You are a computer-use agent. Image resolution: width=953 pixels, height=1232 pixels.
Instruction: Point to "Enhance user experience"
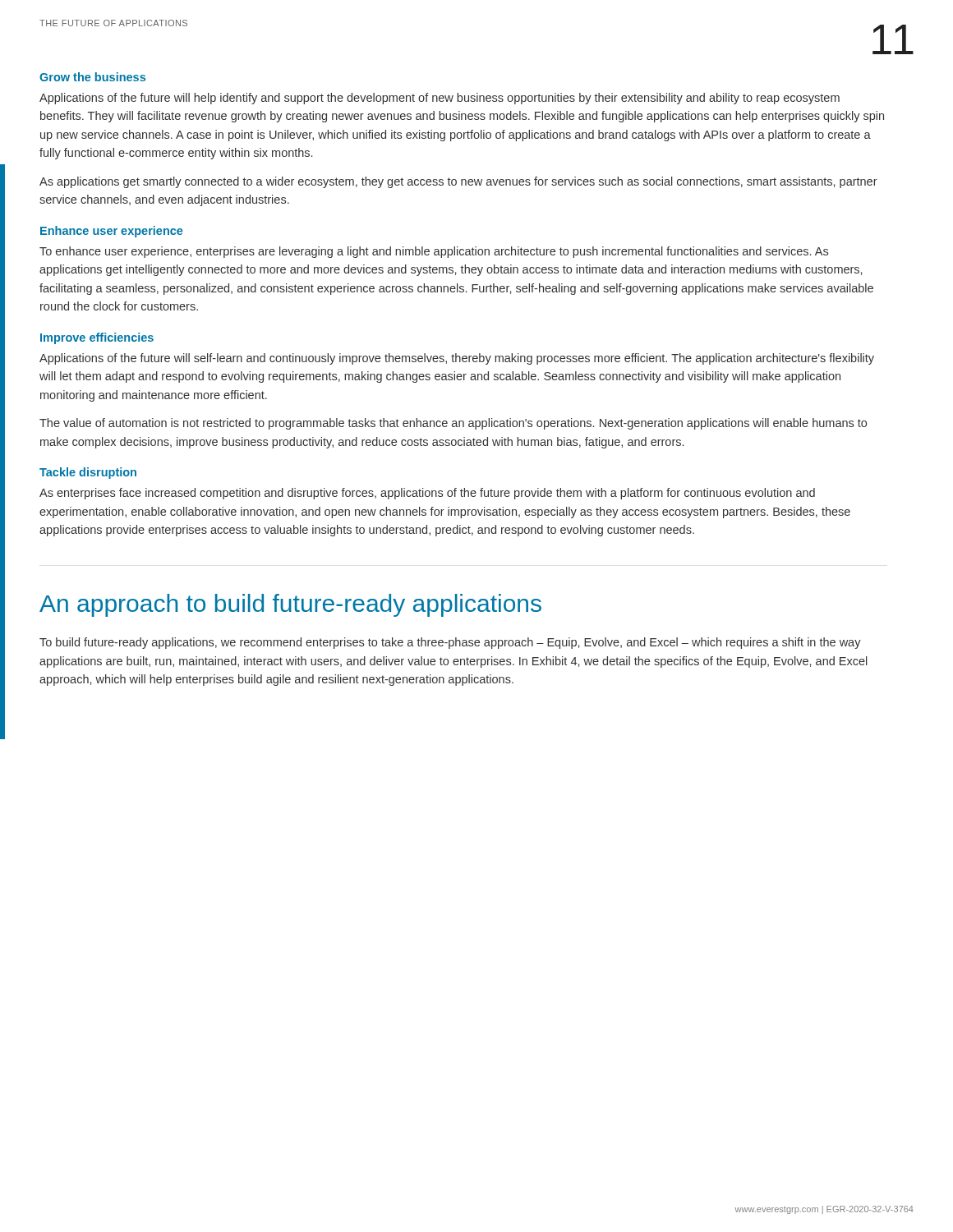(x=111, y=231)
